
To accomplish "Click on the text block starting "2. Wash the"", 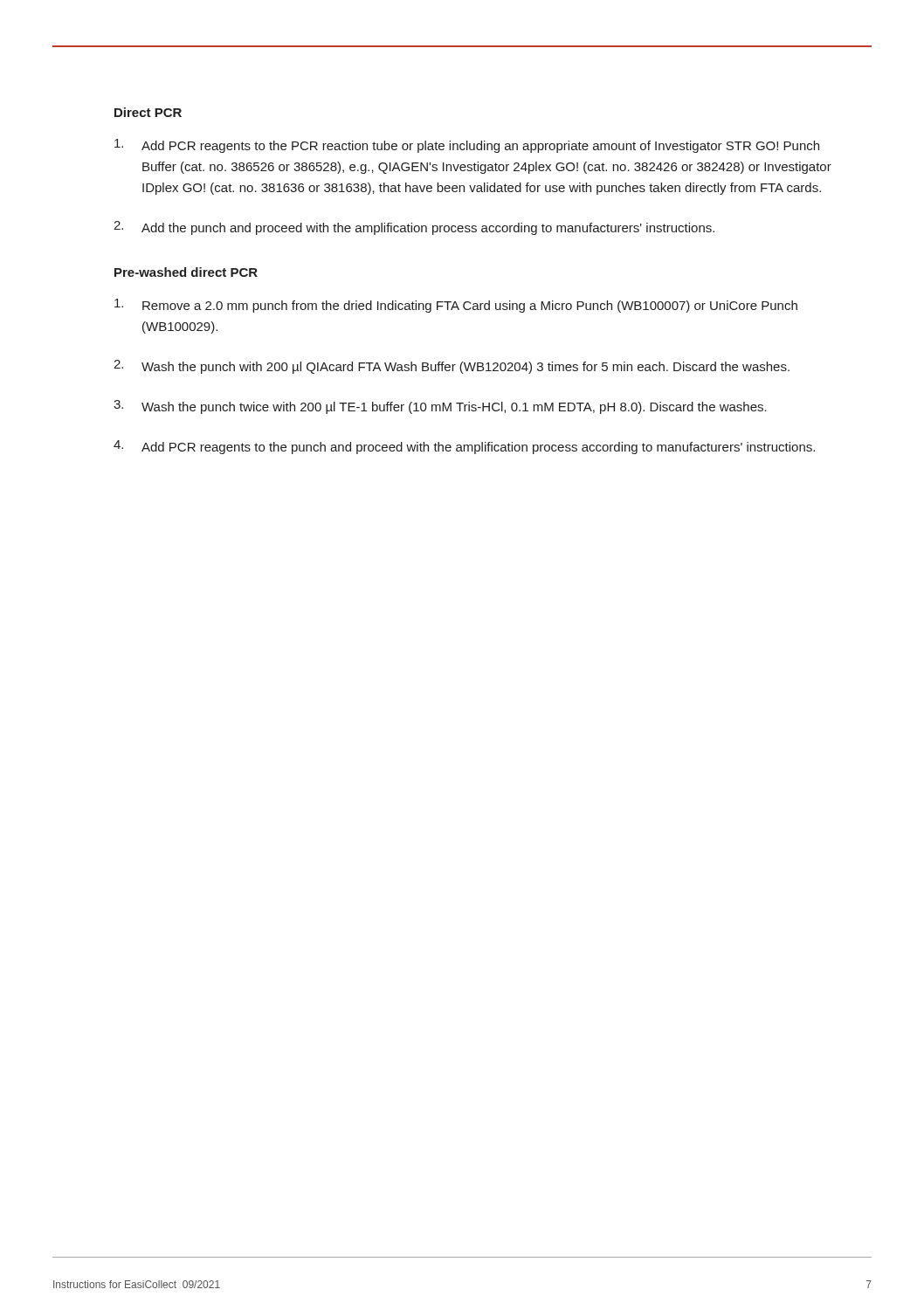I will 452,367.
